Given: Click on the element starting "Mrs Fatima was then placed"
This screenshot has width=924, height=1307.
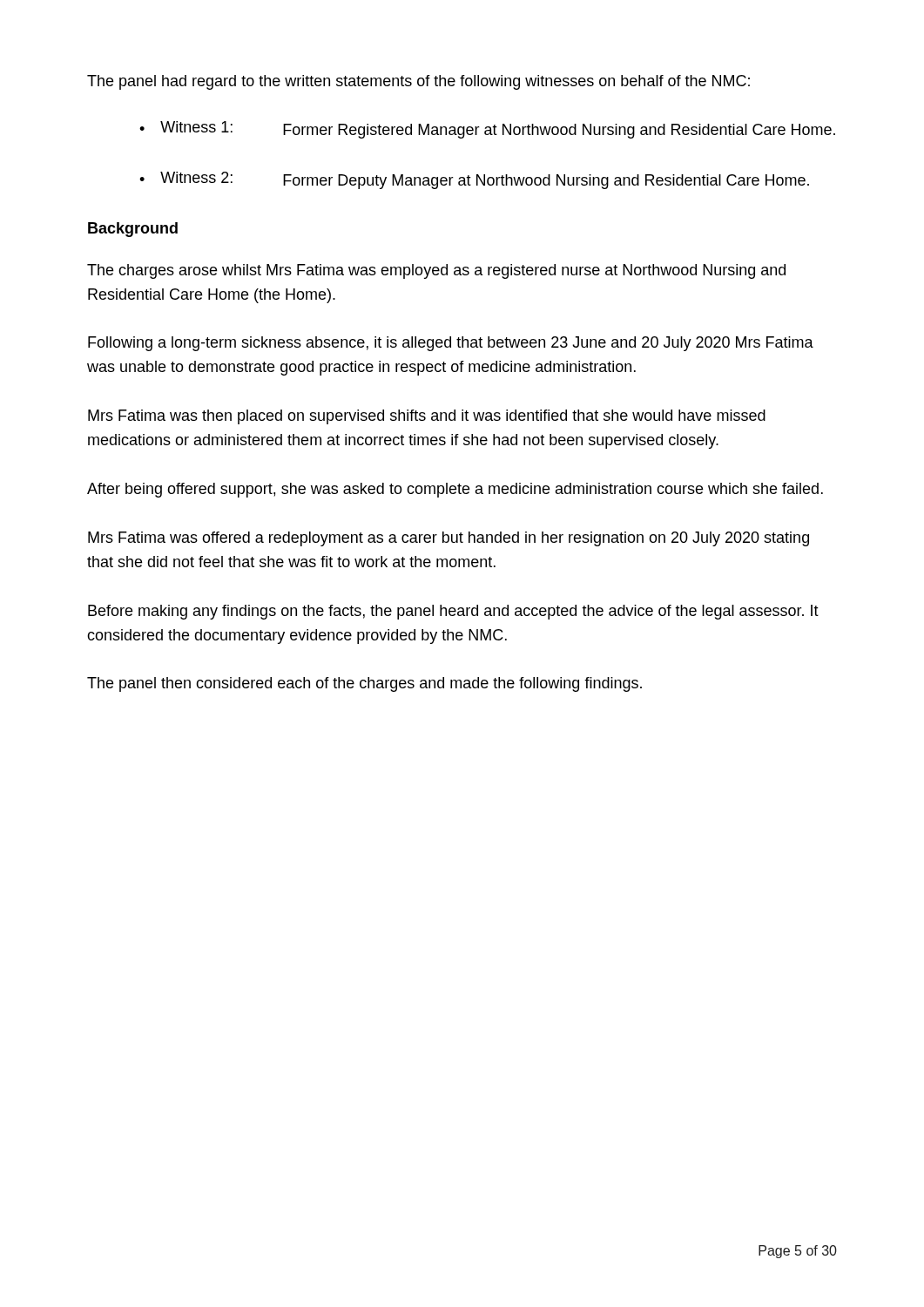Looking at the screenshot, I should pos(426,428).
